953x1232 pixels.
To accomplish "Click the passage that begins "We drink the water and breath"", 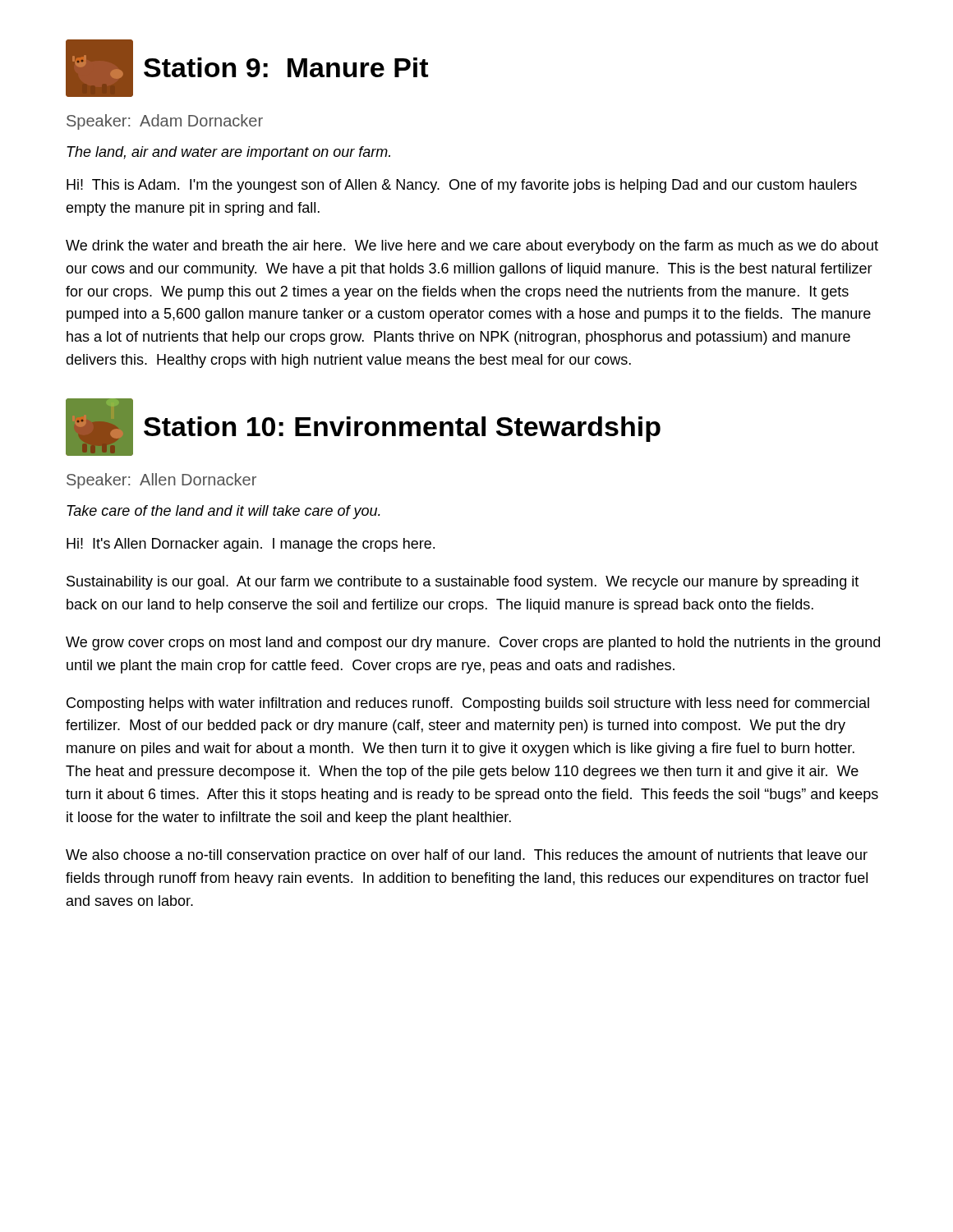I will pyautogui.click(x=472, y=303).
